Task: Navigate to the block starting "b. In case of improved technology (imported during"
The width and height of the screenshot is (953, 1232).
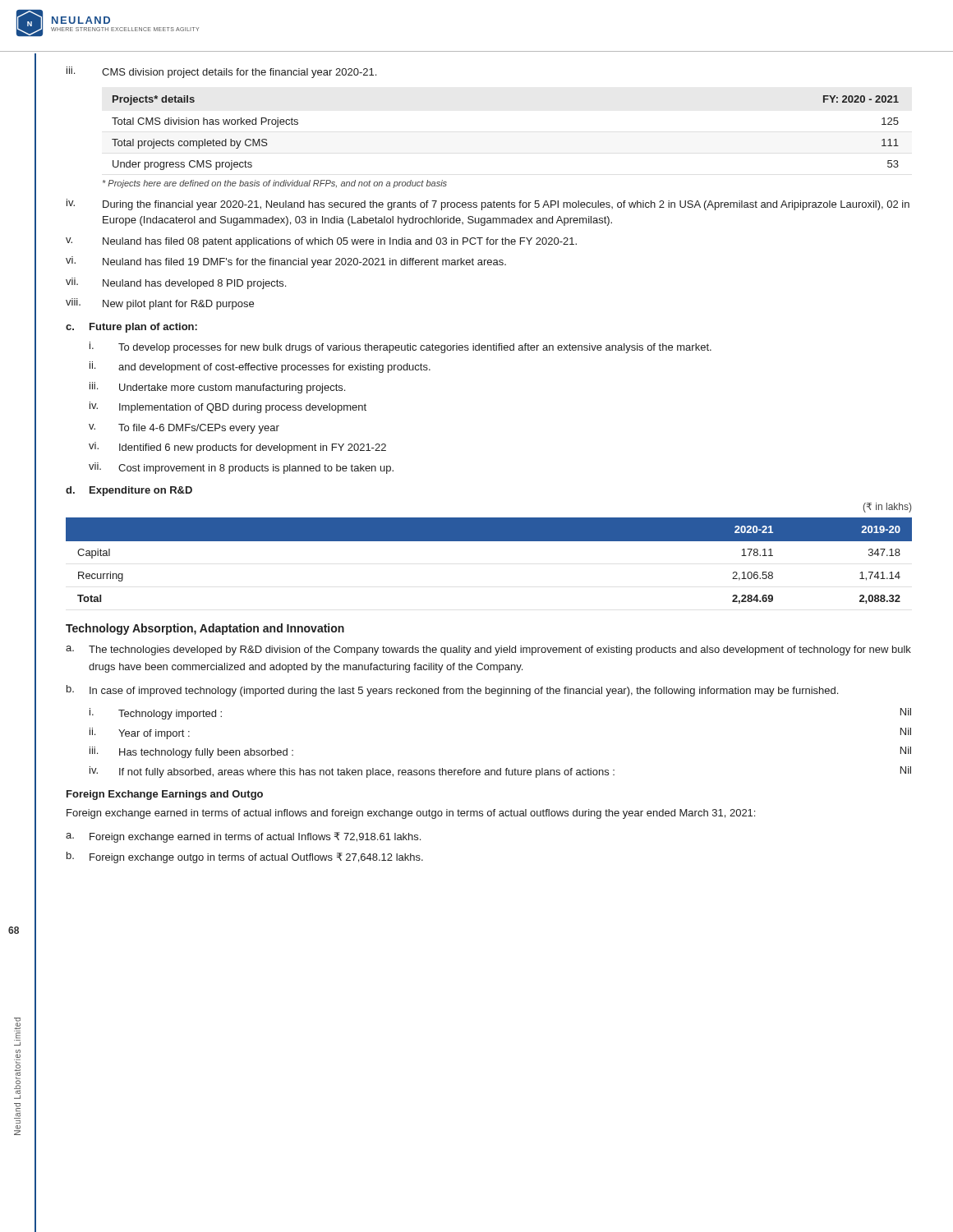Action: point(452,691)
